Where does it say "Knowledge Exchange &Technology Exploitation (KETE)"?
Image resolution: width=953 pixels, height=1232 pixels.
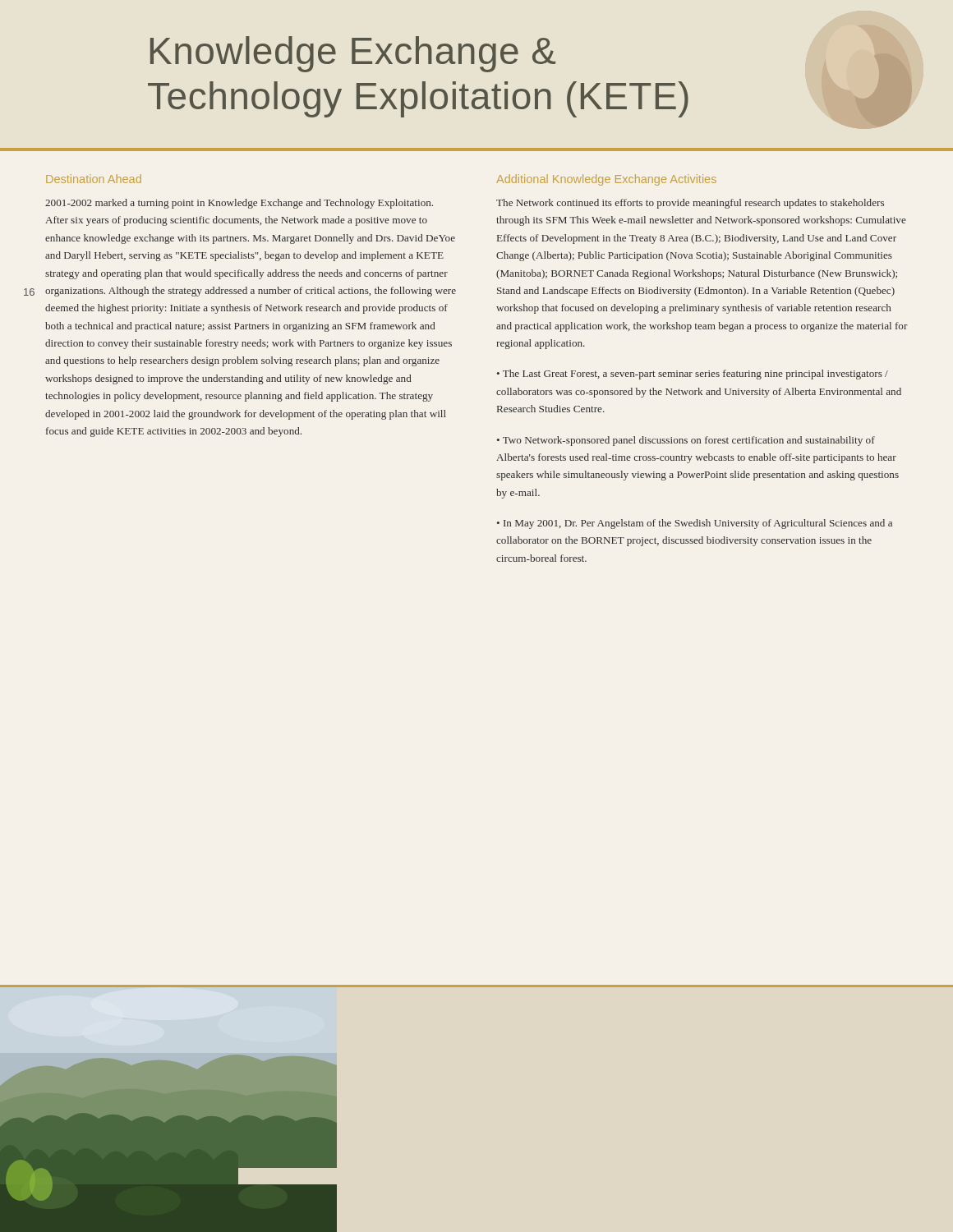419,74
